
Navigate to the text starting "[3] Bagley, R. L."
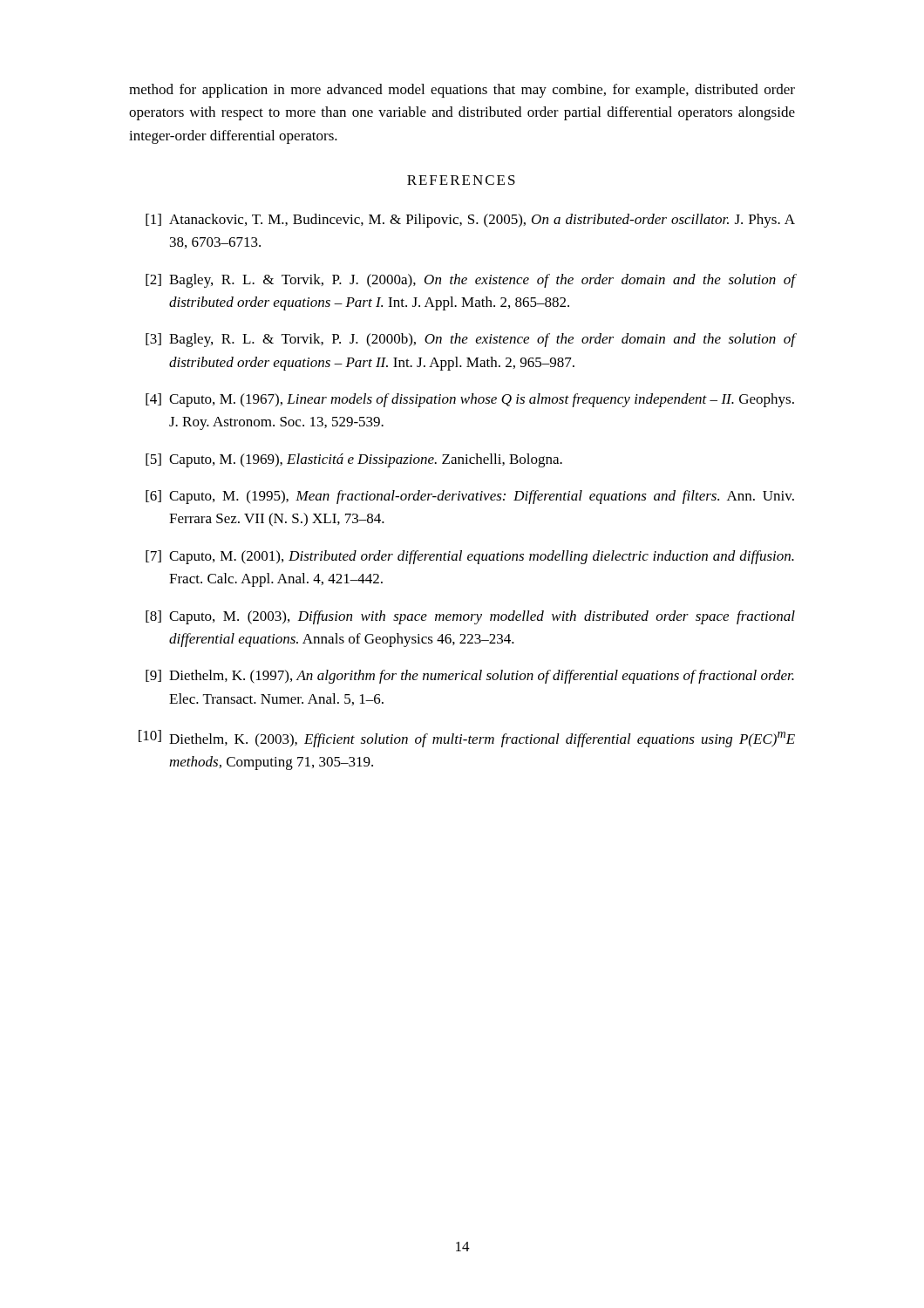462,351
